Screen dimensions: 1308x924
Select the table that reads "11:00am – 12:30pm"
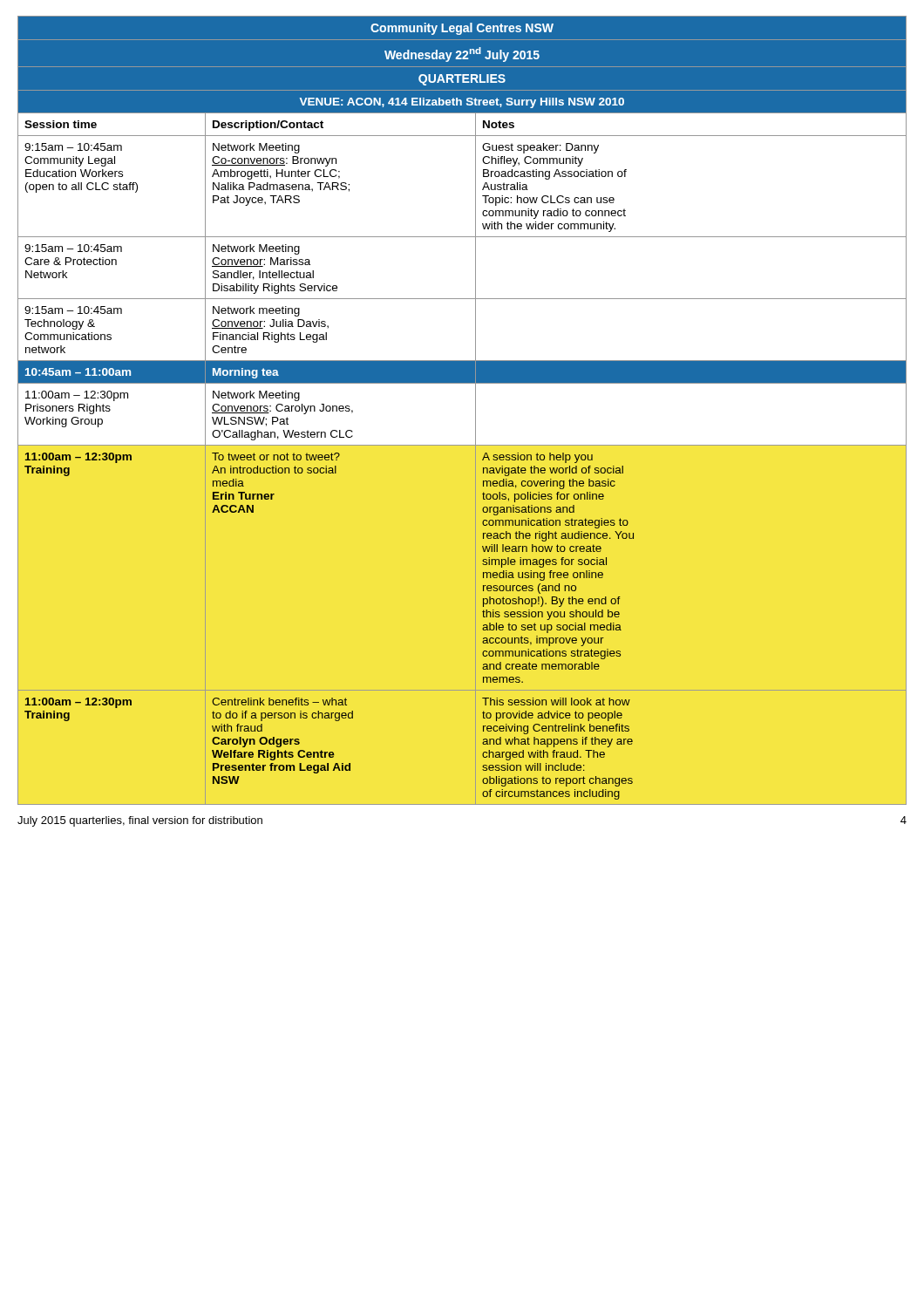[462, 410]
